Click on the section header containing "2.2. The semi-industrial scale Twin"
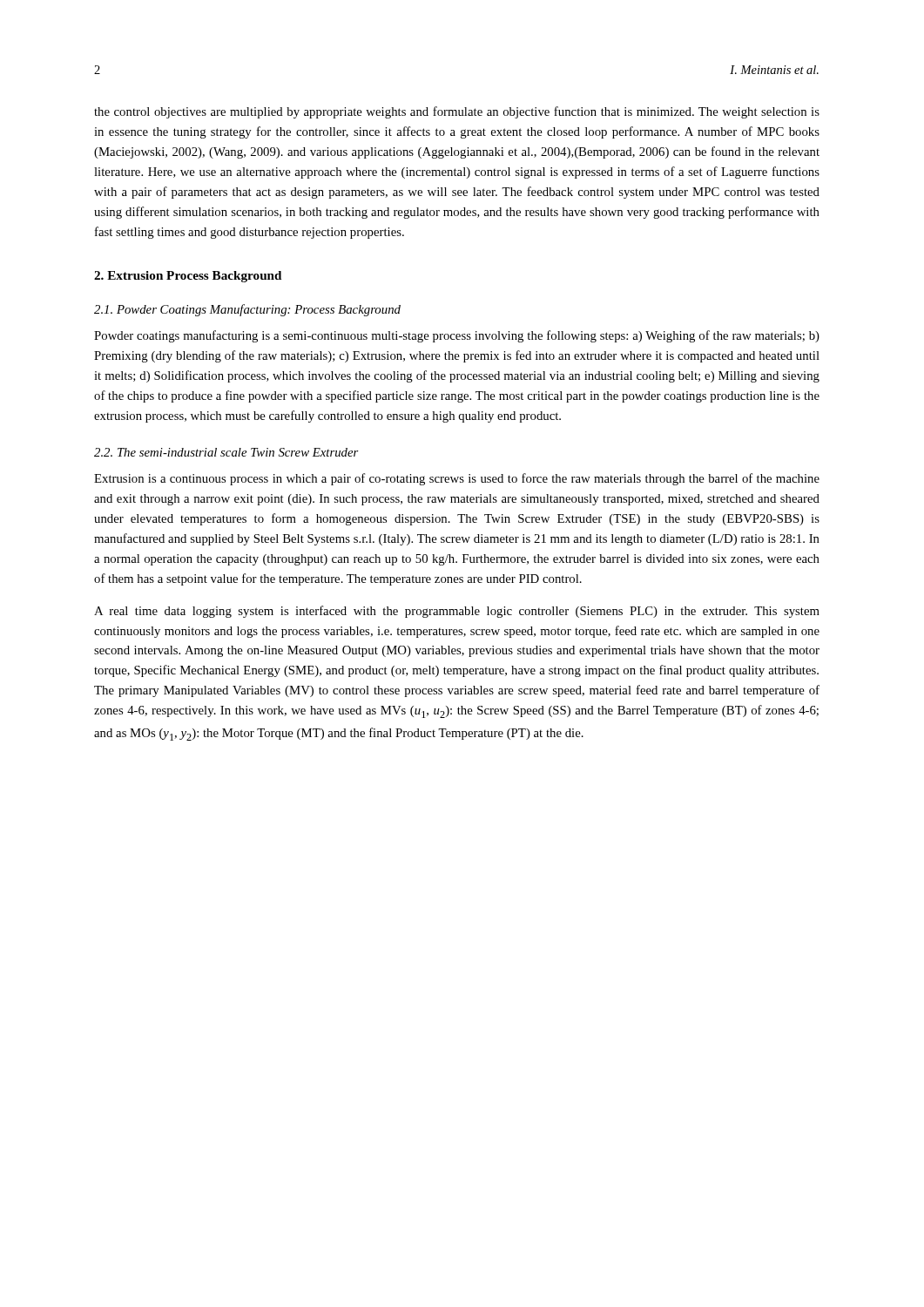The width and height of the screenshot is (924, 1307). (x=226, y=452)
